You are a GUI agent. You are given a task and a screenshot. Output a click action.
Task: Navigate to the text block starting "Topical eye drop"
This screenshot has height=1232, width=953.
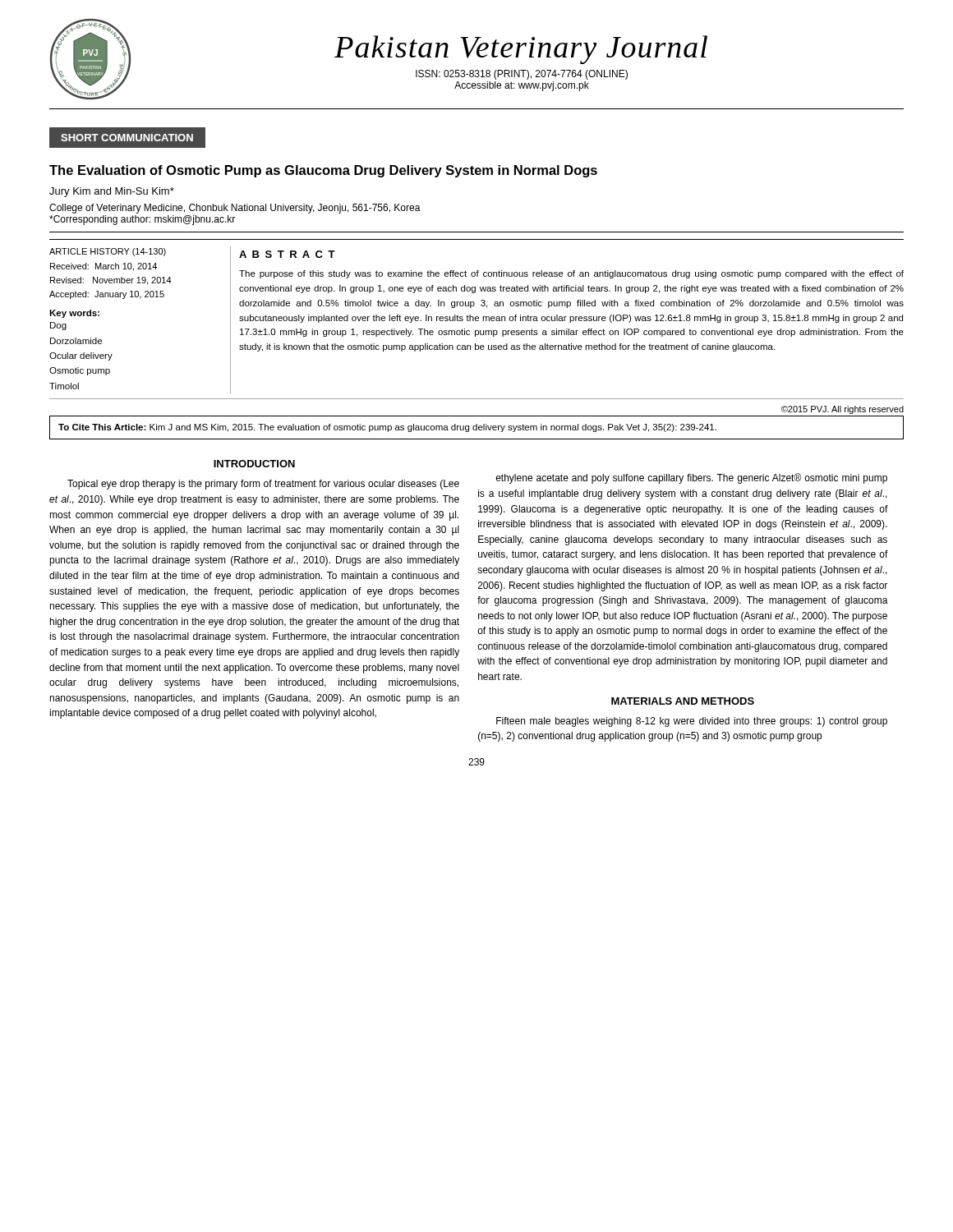pyautogui.click(x=254, y=599)
